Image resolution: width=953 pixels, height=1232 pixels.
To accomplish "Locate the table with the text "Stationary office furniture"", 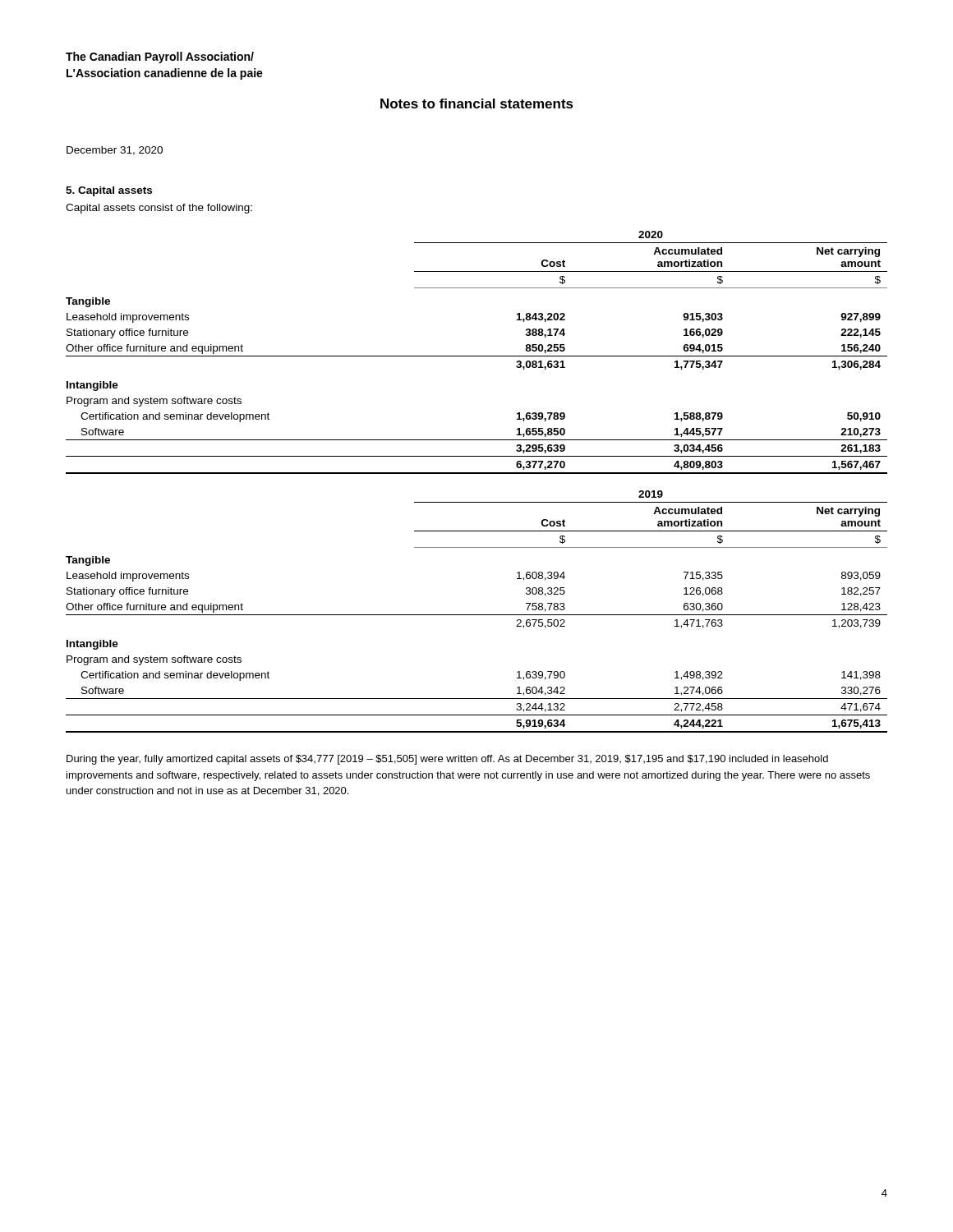I will click(476, 480).
